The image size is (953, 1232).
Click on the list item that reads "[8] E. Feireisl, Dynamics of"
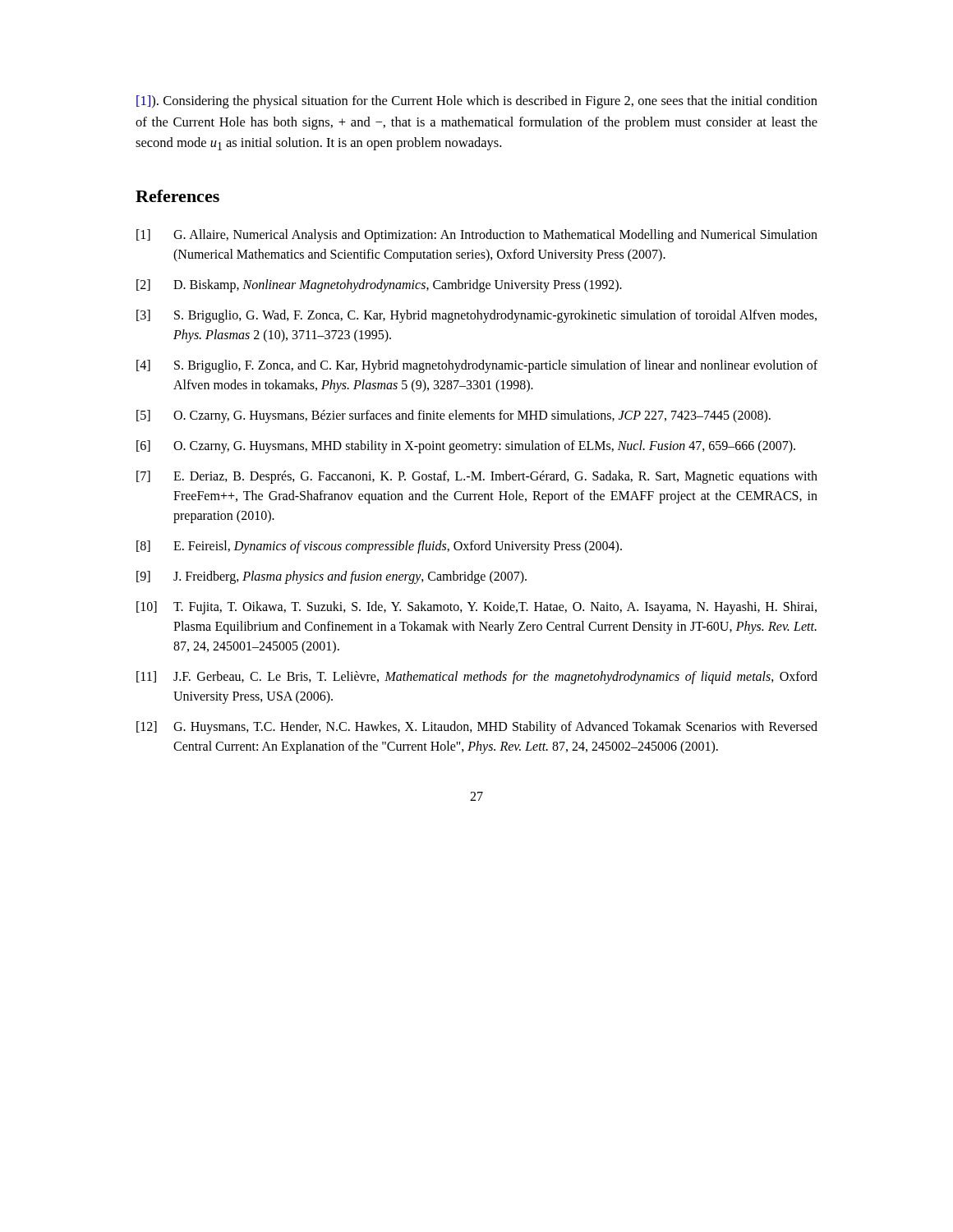tap(476, 546)
